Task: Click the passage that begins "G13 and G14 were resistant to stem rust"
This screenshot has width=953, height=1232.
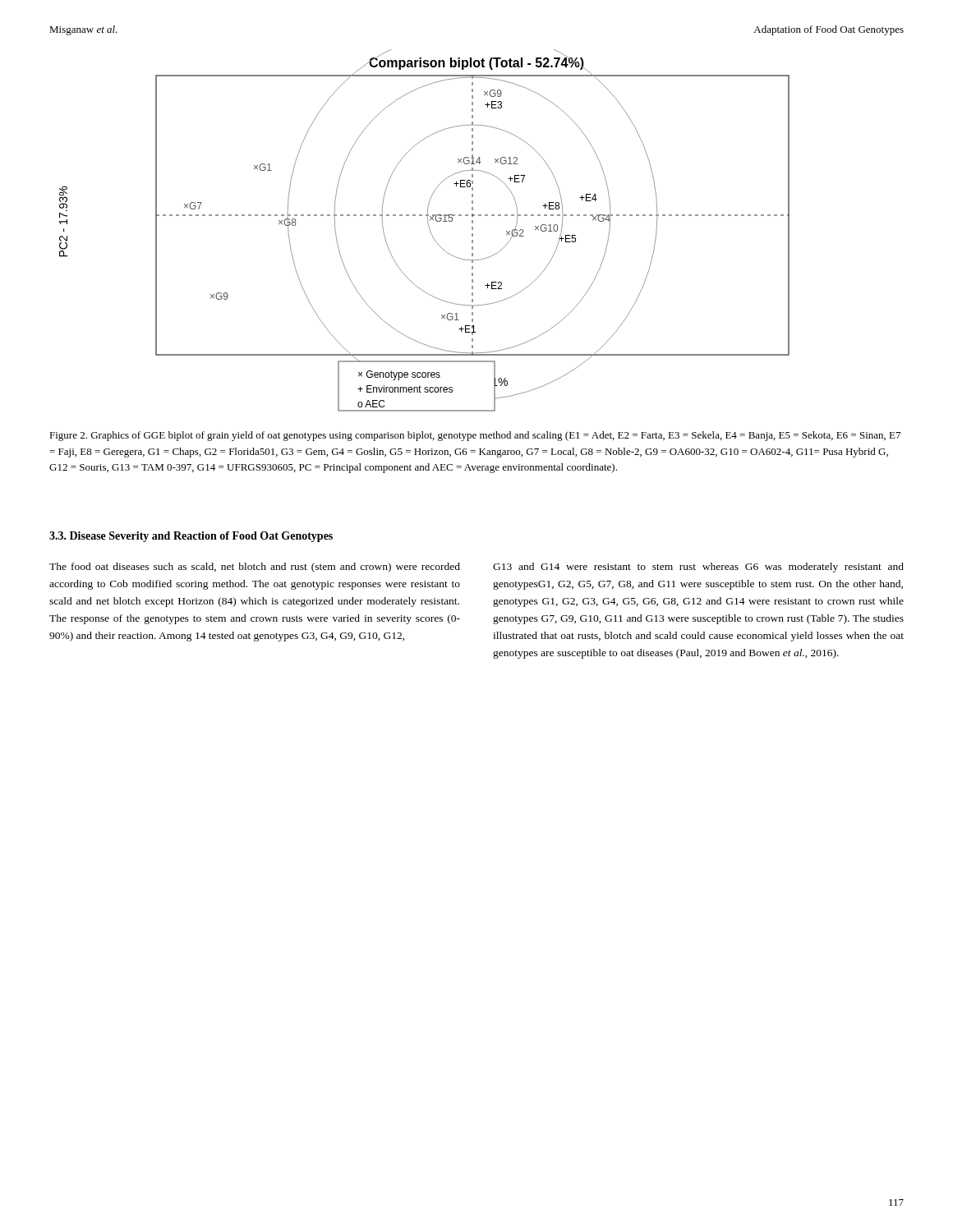Action: [698, 609]
